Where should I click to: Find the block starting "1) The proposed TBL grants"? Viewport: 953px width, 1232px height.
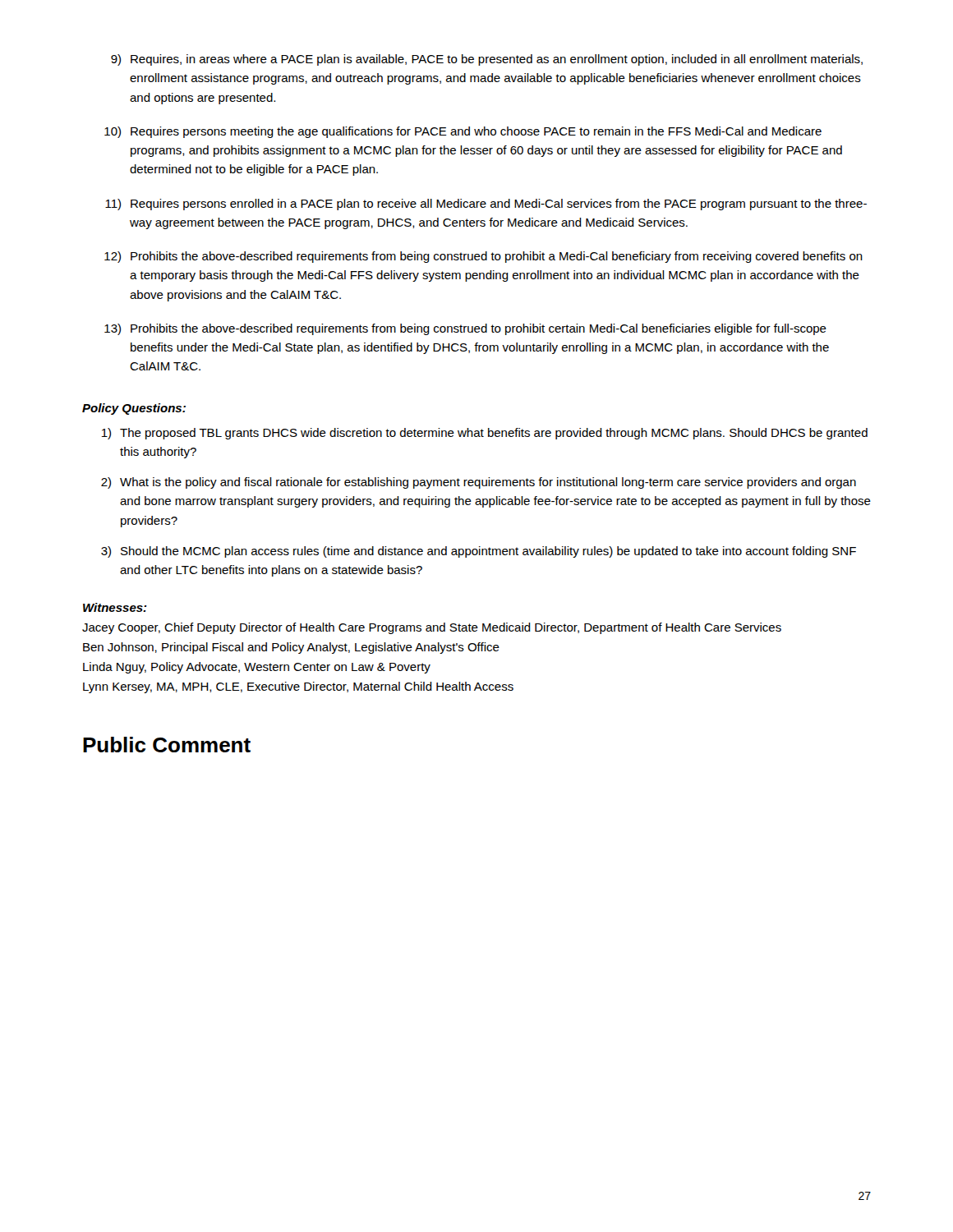coord(476,442)
